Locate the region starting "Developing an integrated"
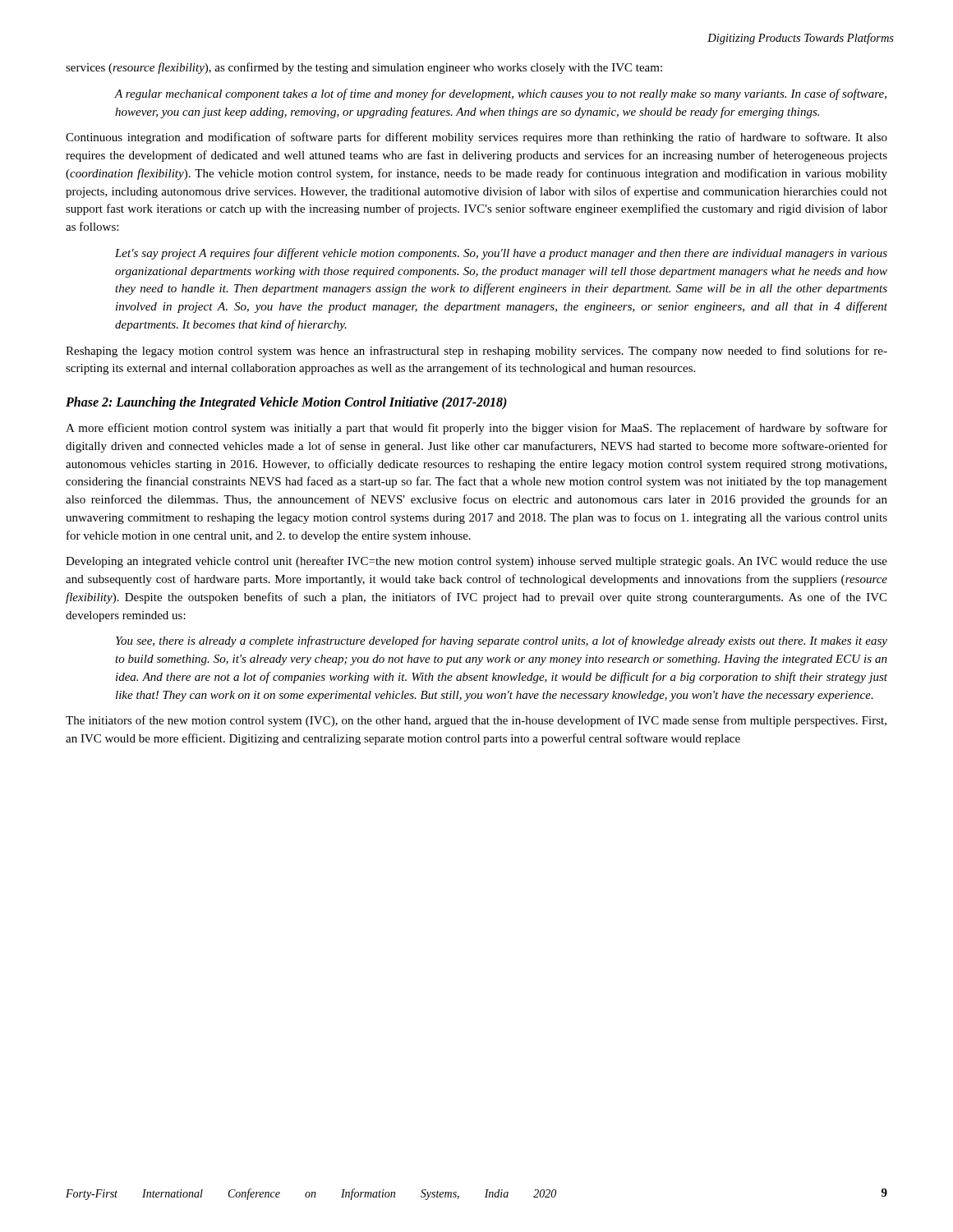This screenshot has height=1232, width=953. (476, 589)
